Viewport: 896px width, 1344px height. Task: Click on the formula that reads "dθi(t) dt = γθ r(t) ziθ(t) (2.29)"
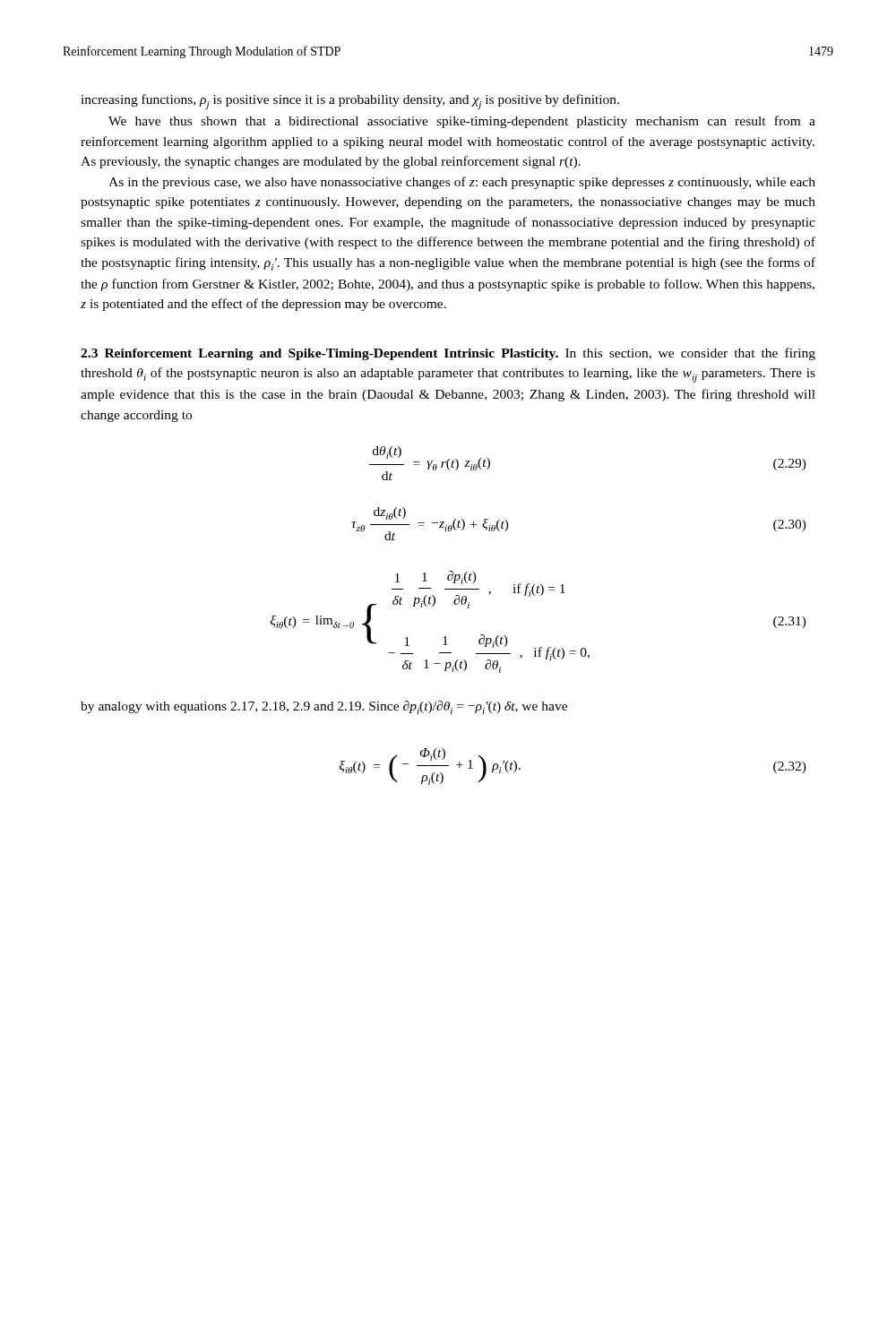(x=461, y=463)
